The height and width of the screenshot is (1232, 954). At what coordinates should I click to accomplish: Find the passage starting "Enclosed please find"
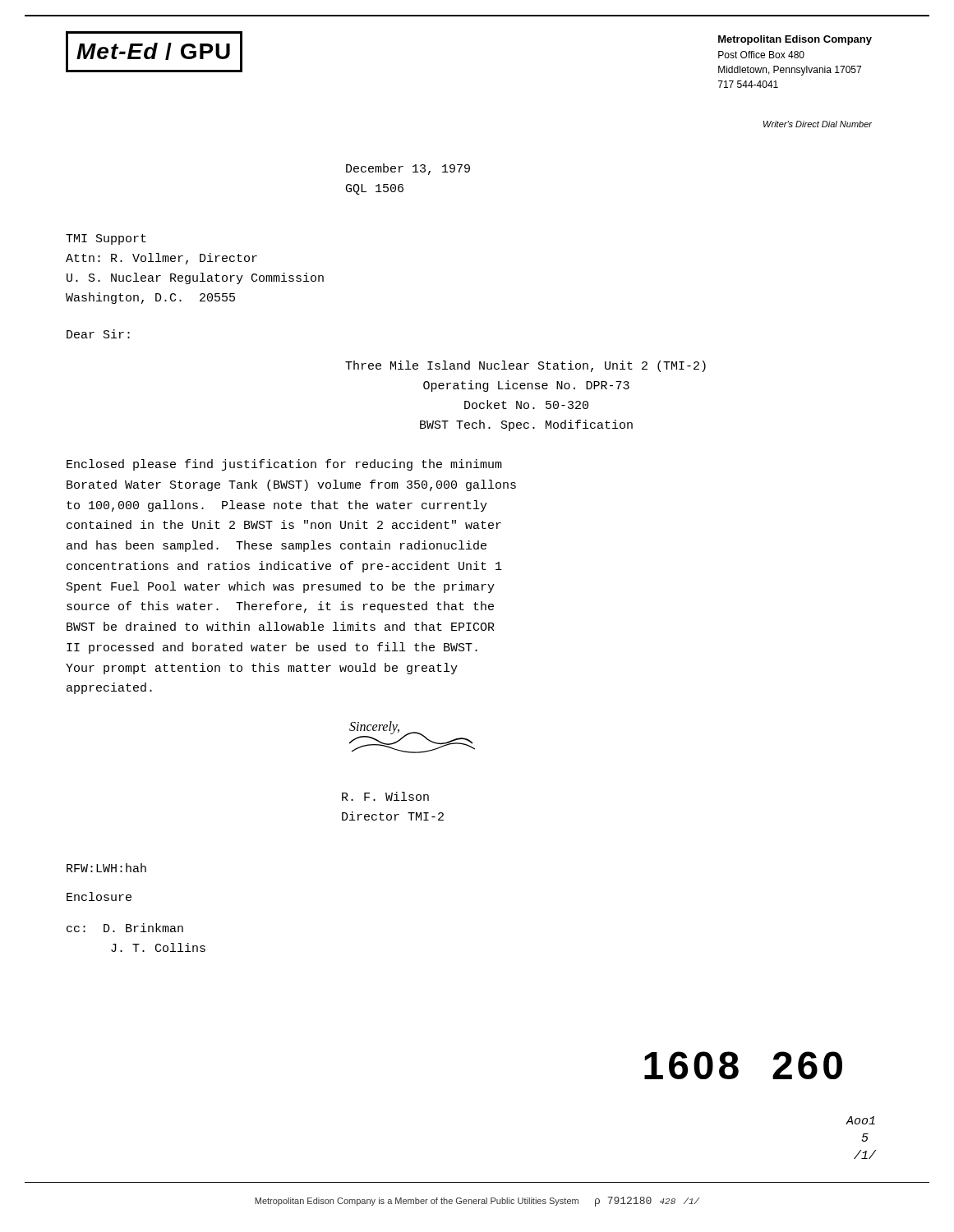[x=291, y=577]
